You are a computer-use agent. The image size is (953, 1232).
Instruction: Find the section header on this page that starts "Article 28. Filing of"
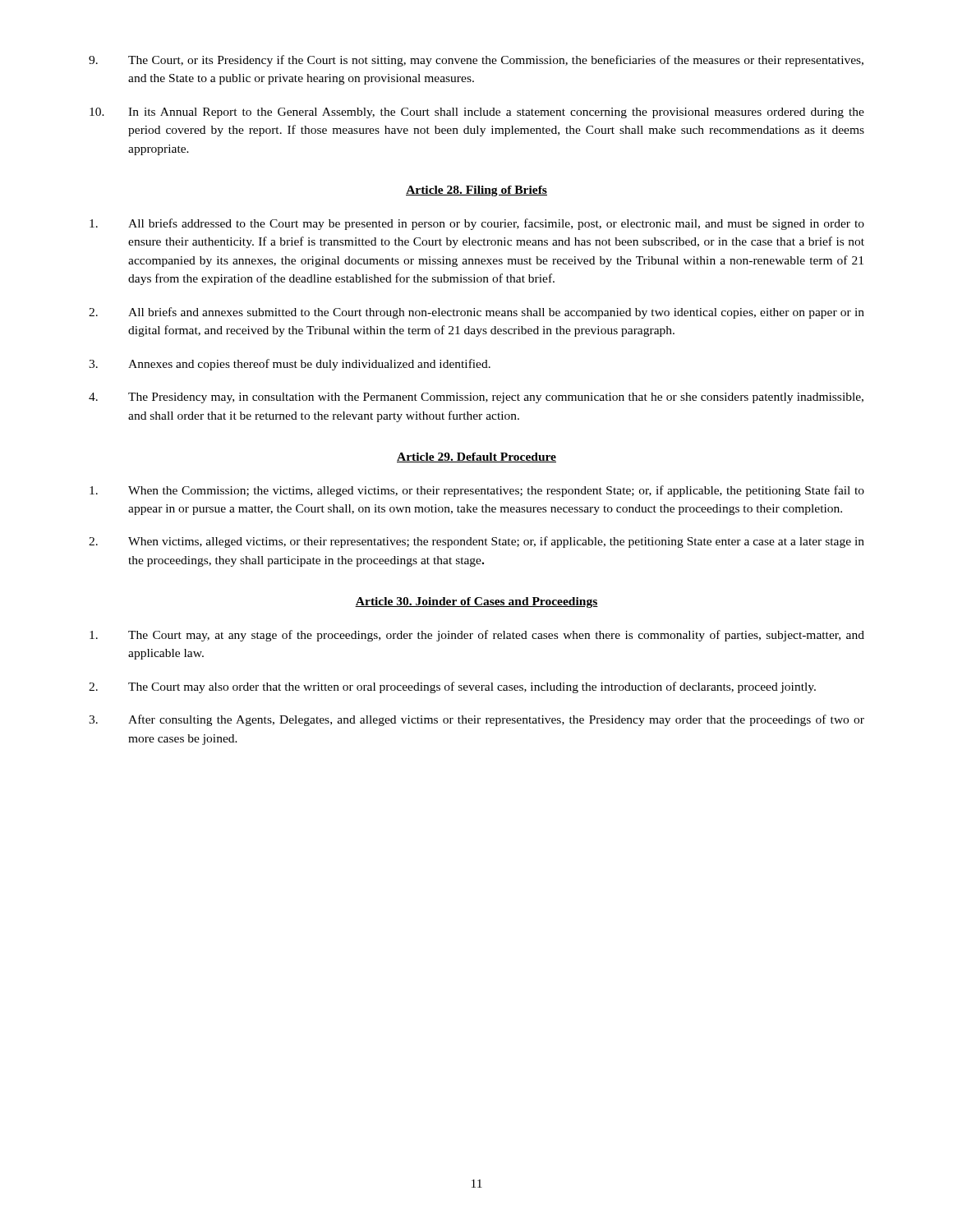click(x=476, y=190)
